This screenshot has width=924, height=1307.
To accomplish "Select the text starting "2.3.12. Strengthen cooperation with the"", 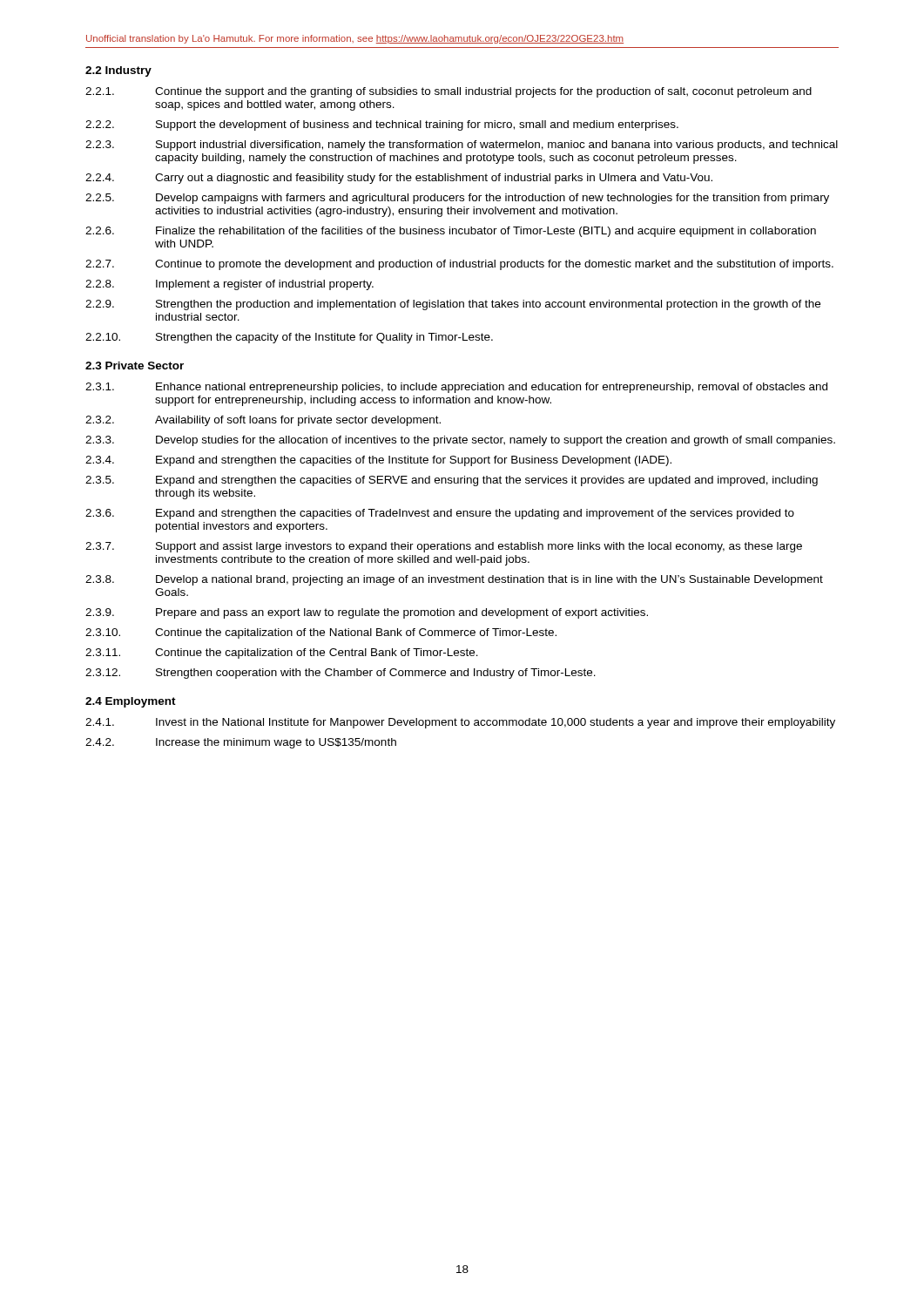I will point(462,673).
